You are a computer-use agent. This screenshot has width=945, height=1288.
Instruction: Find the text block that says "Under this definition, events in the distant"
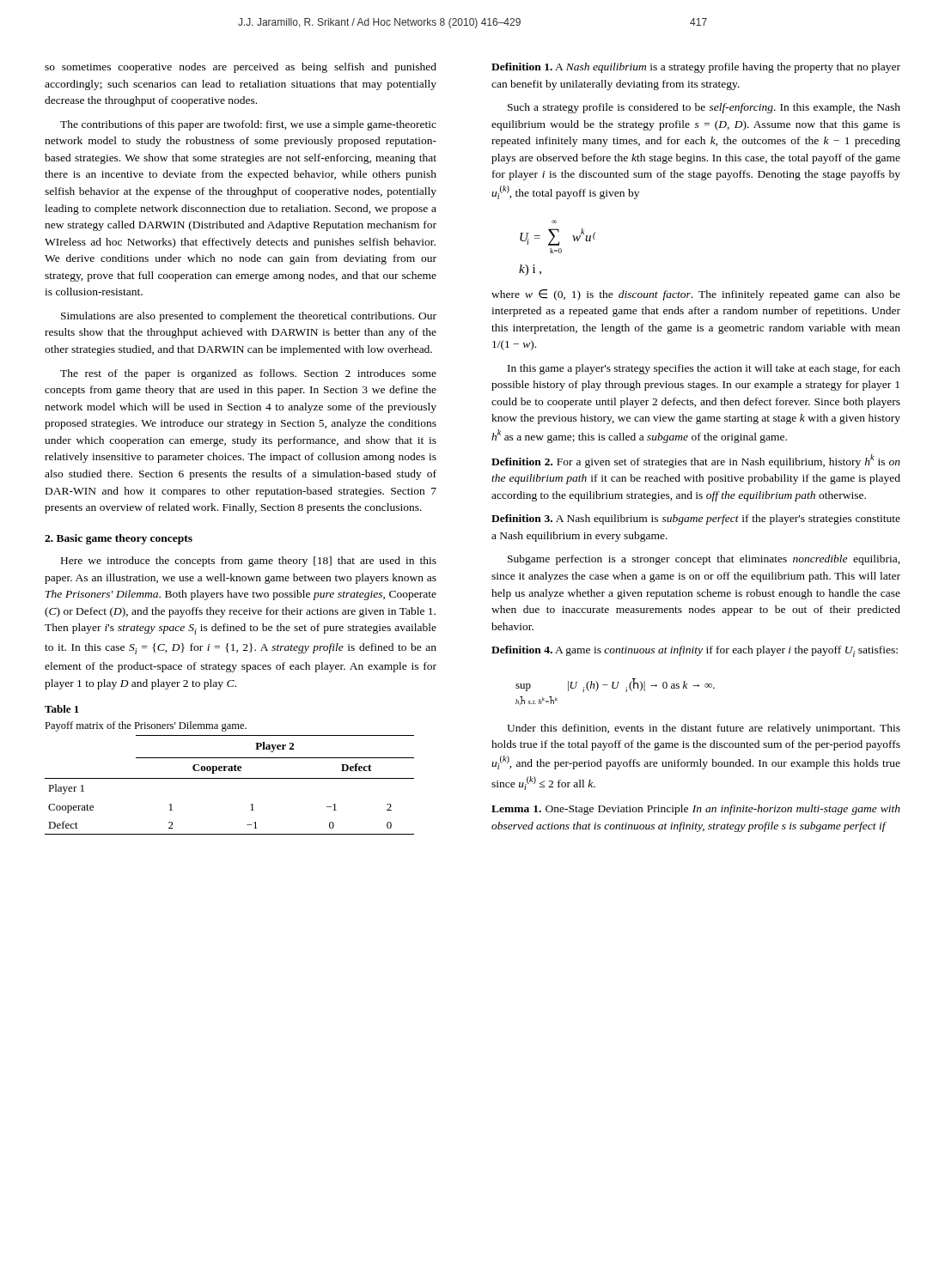coord(696,757)
